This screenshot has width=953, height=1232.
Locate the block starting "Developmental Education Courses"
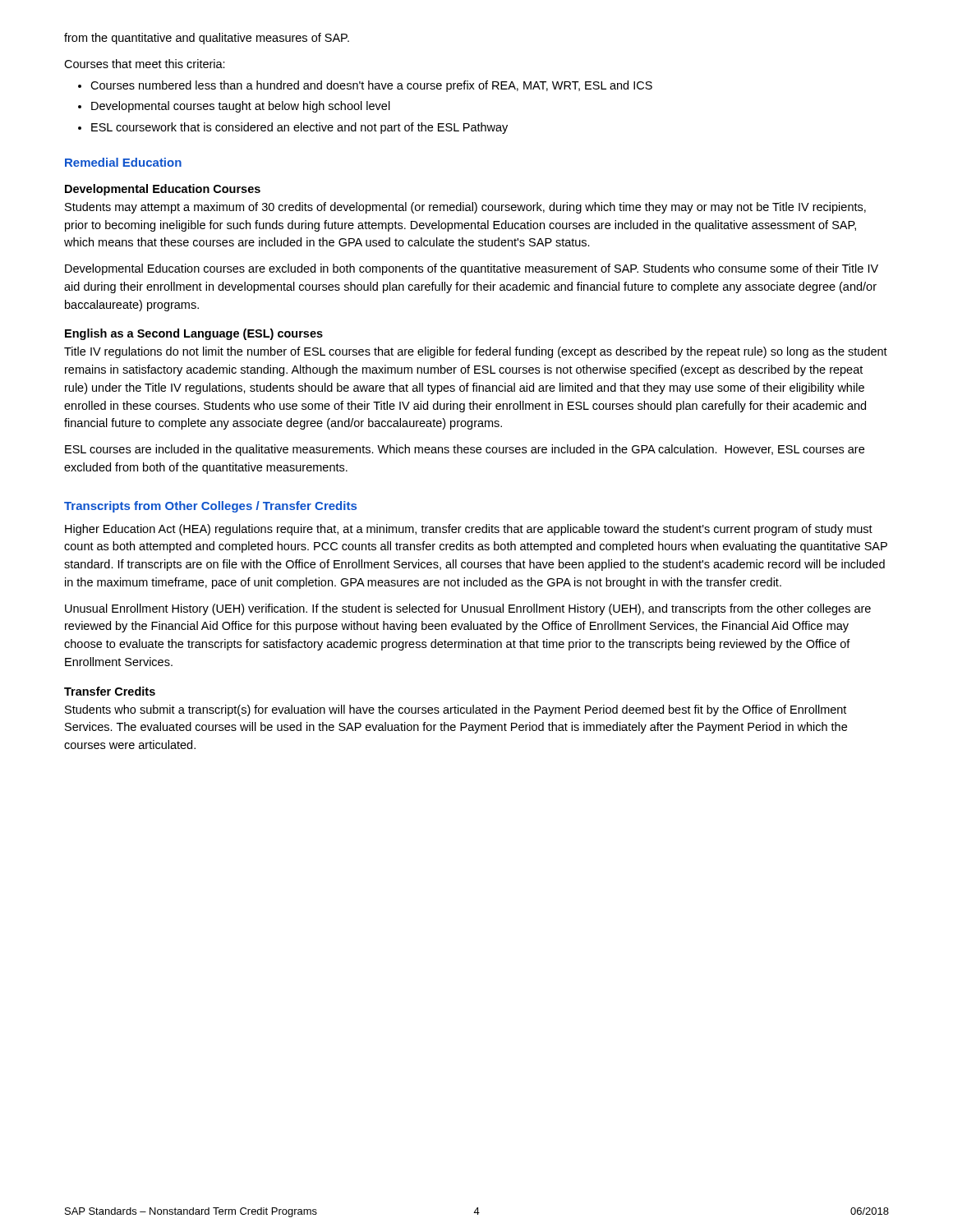pyautogui.click(x=162, y=189)
